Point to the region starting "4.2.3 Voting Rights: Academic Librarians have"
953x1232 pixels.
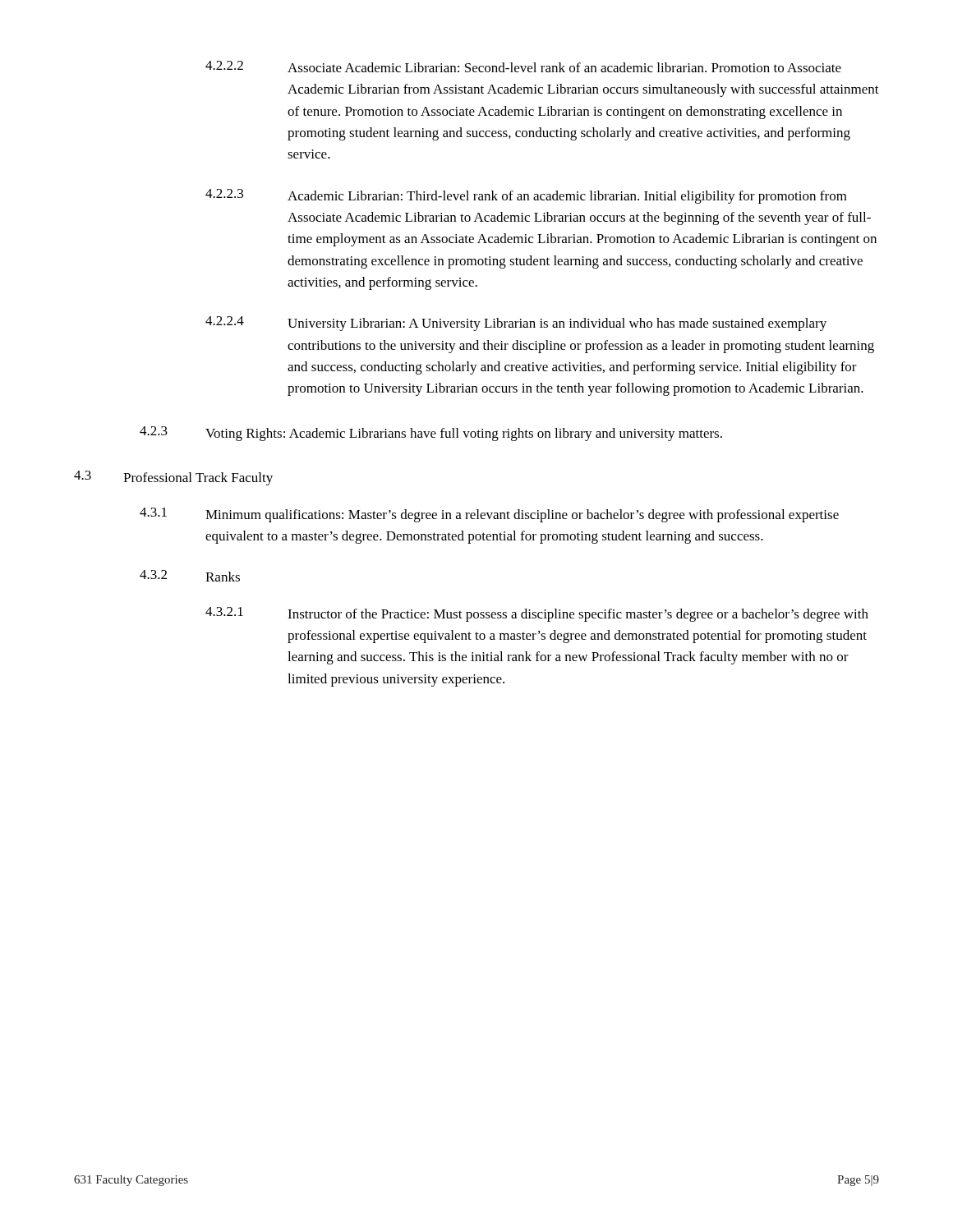coord(509,434)
